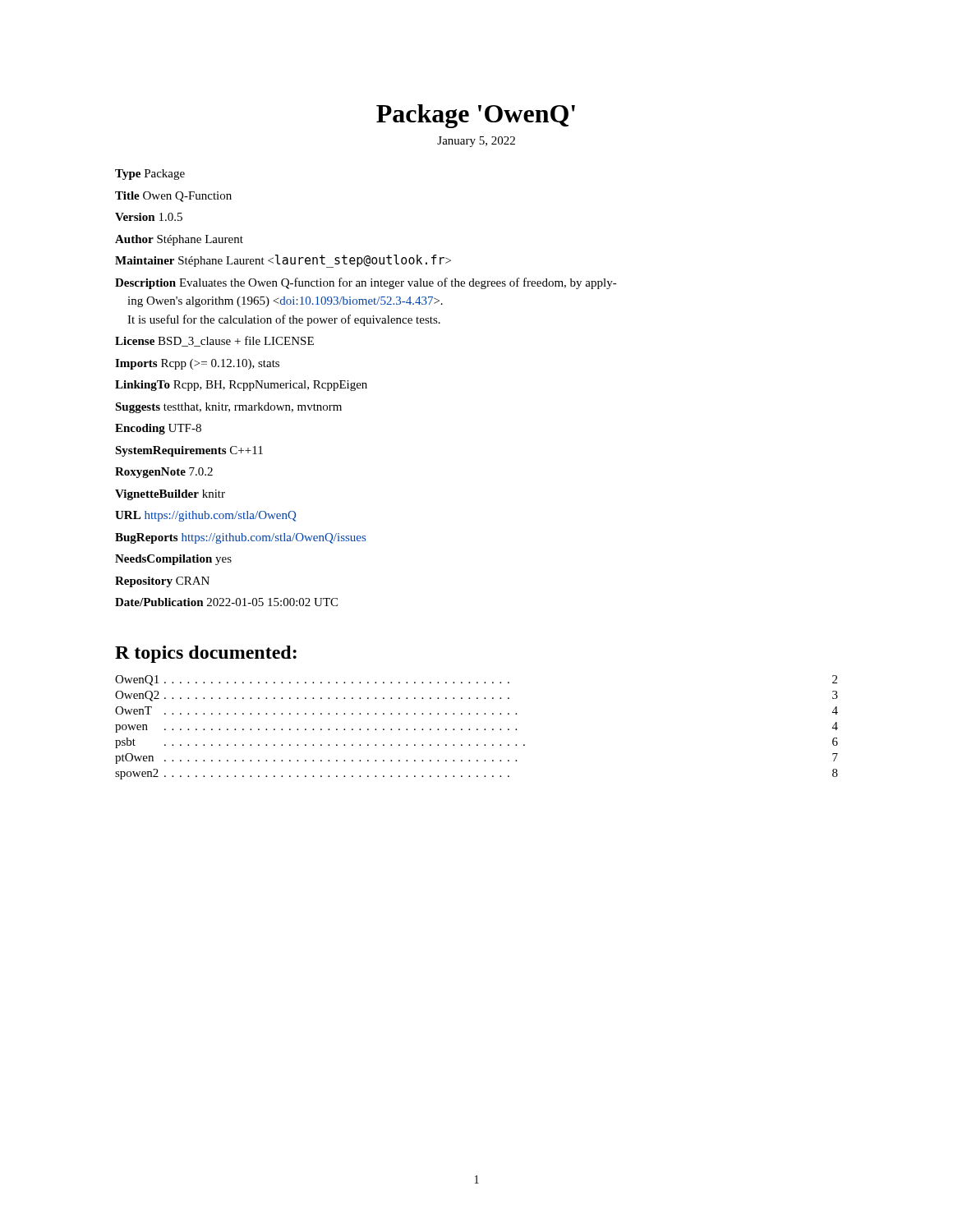
Task: Locate the element starting "URL https://github.com/stla/OwenQ"
Action: click(x=206, y=515)
